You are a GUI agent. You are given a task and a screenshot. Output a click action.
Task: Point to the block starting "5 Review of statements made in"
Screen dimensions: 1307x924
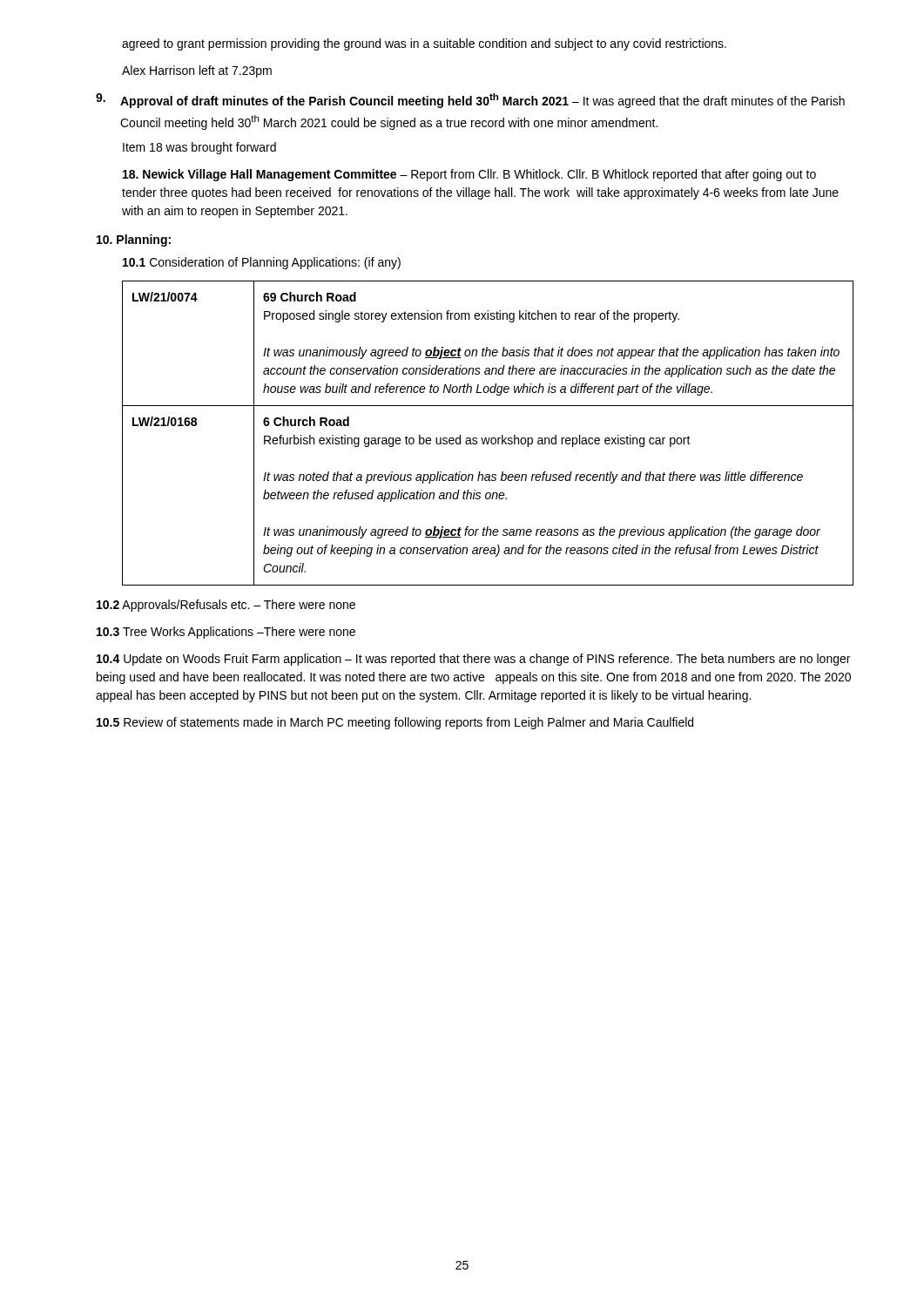pyautogui.click(x=395, y=723)
